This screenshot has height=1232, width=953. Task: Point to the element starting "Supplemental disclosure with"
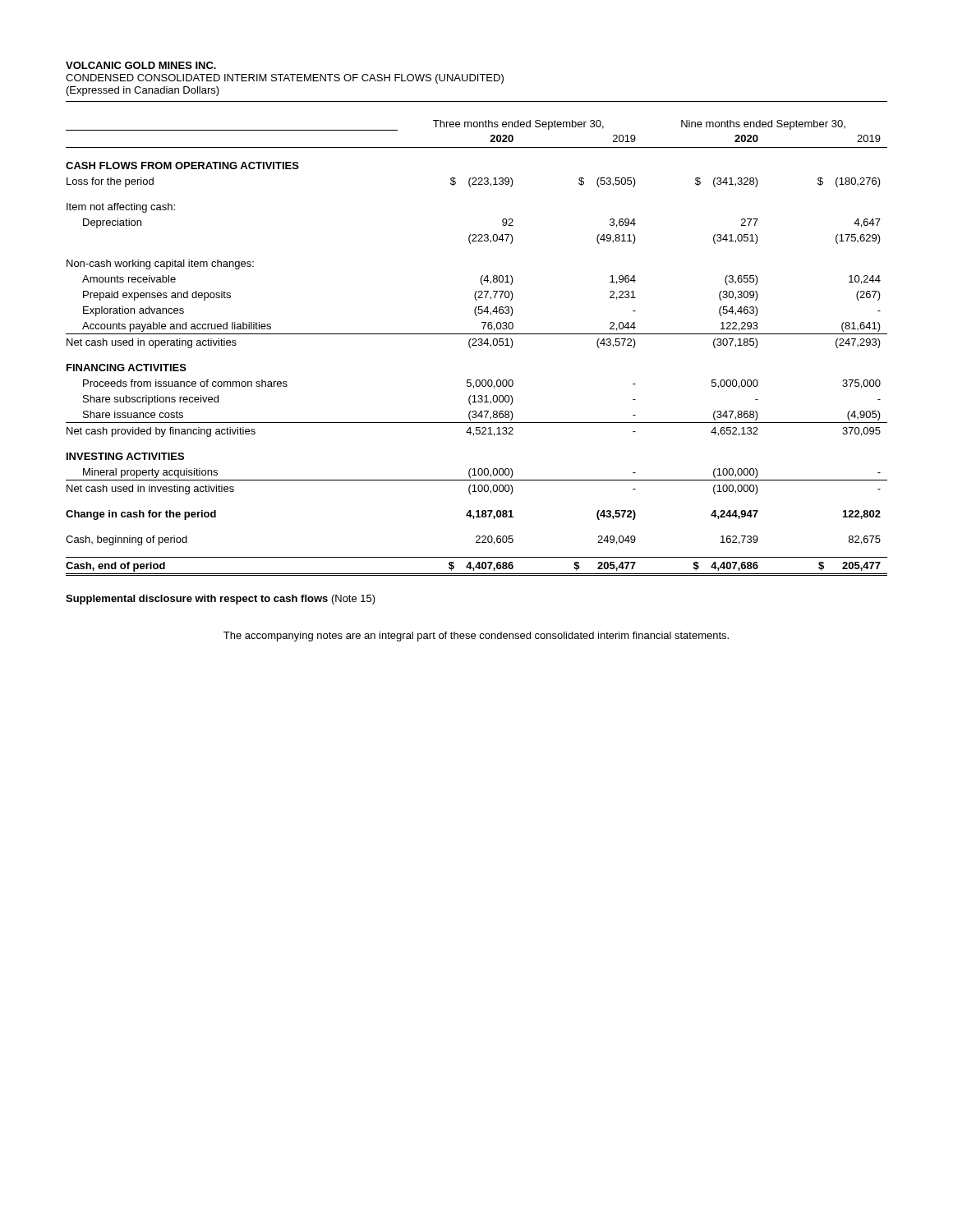click(x=221, y=598)
